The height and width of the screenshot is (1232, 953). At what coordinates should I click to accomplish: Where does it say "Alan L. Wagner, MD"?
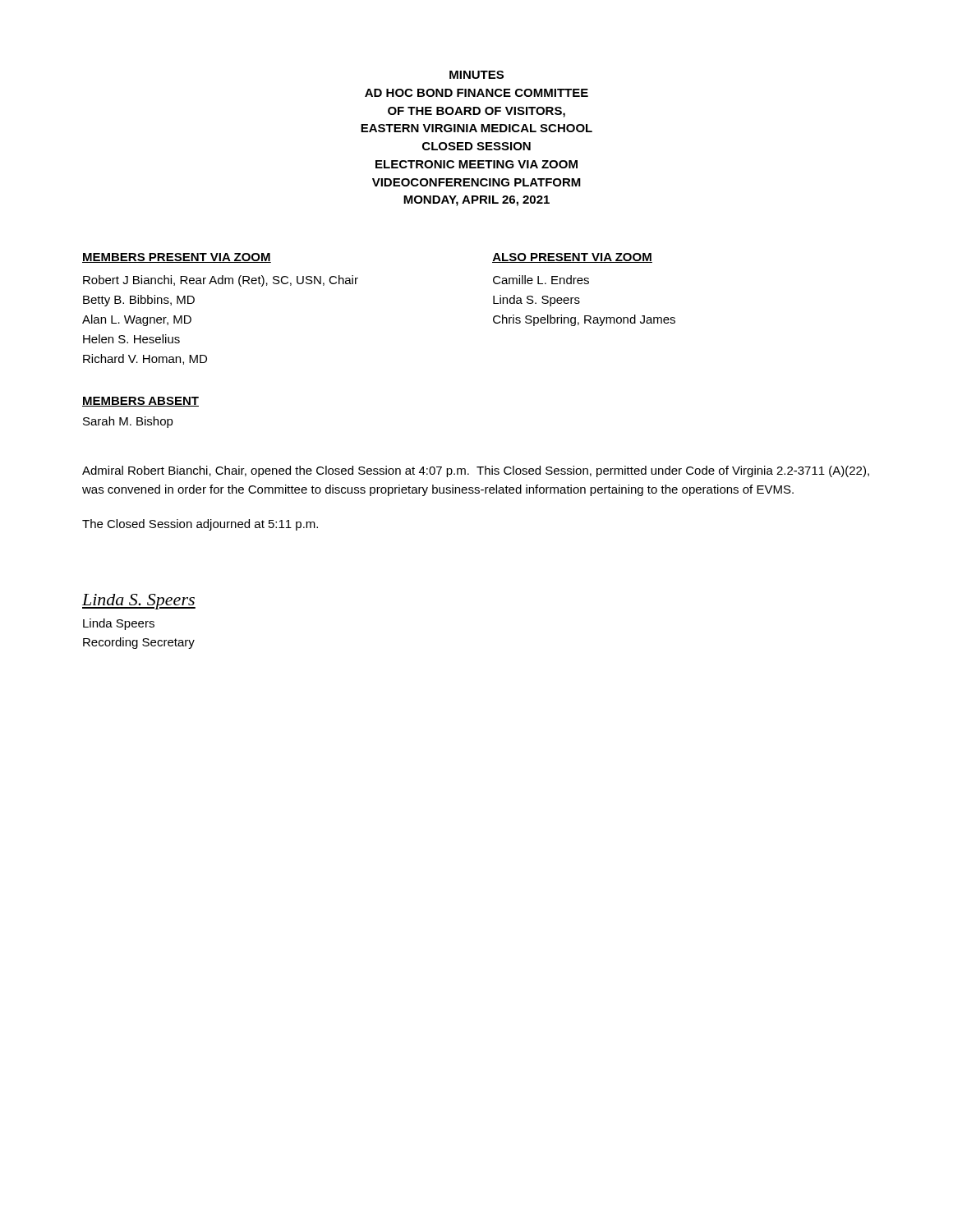pos(137,319)
